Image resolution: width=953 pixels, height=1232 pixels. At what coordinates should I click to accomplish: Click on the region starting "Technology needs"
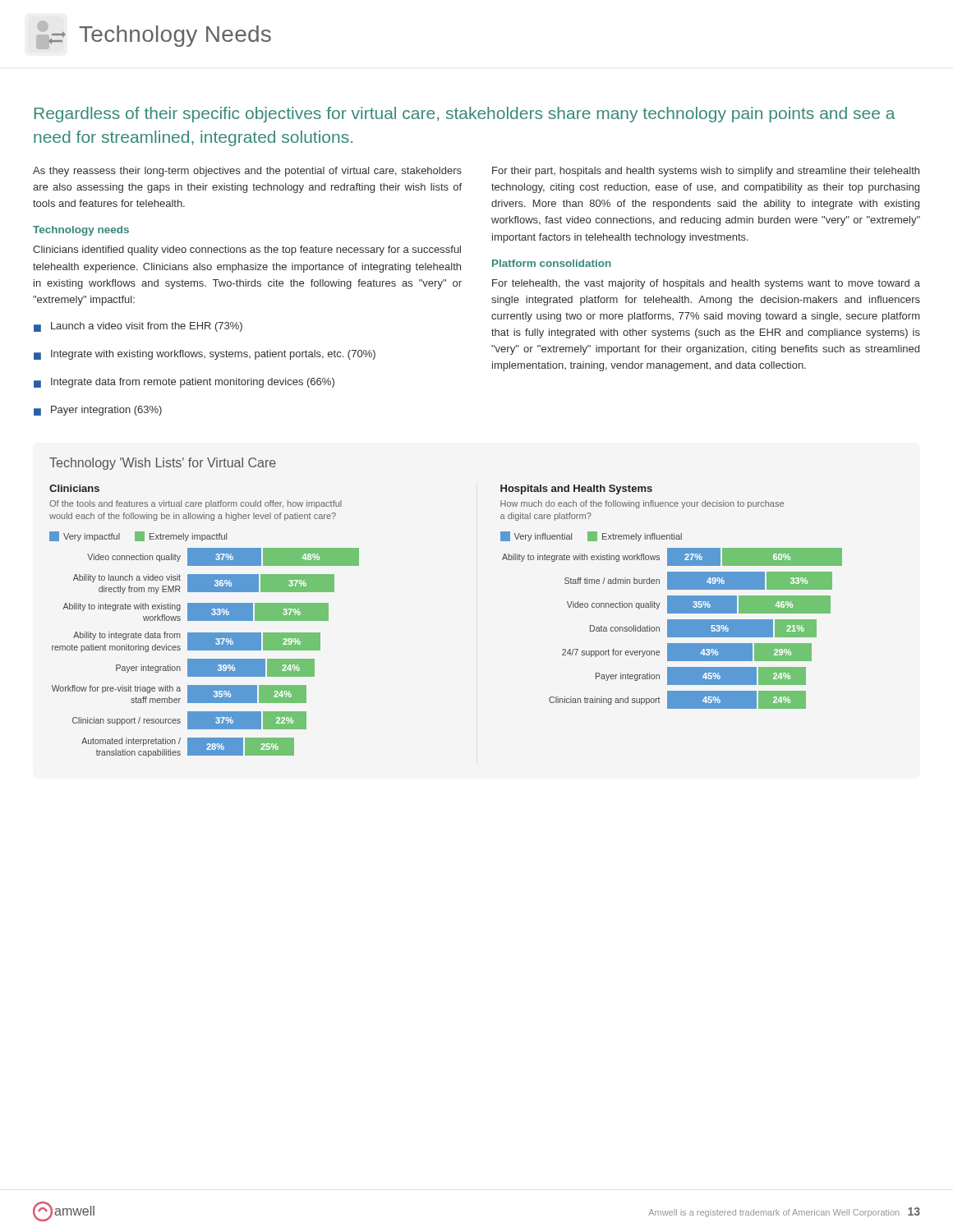[81, 230]
